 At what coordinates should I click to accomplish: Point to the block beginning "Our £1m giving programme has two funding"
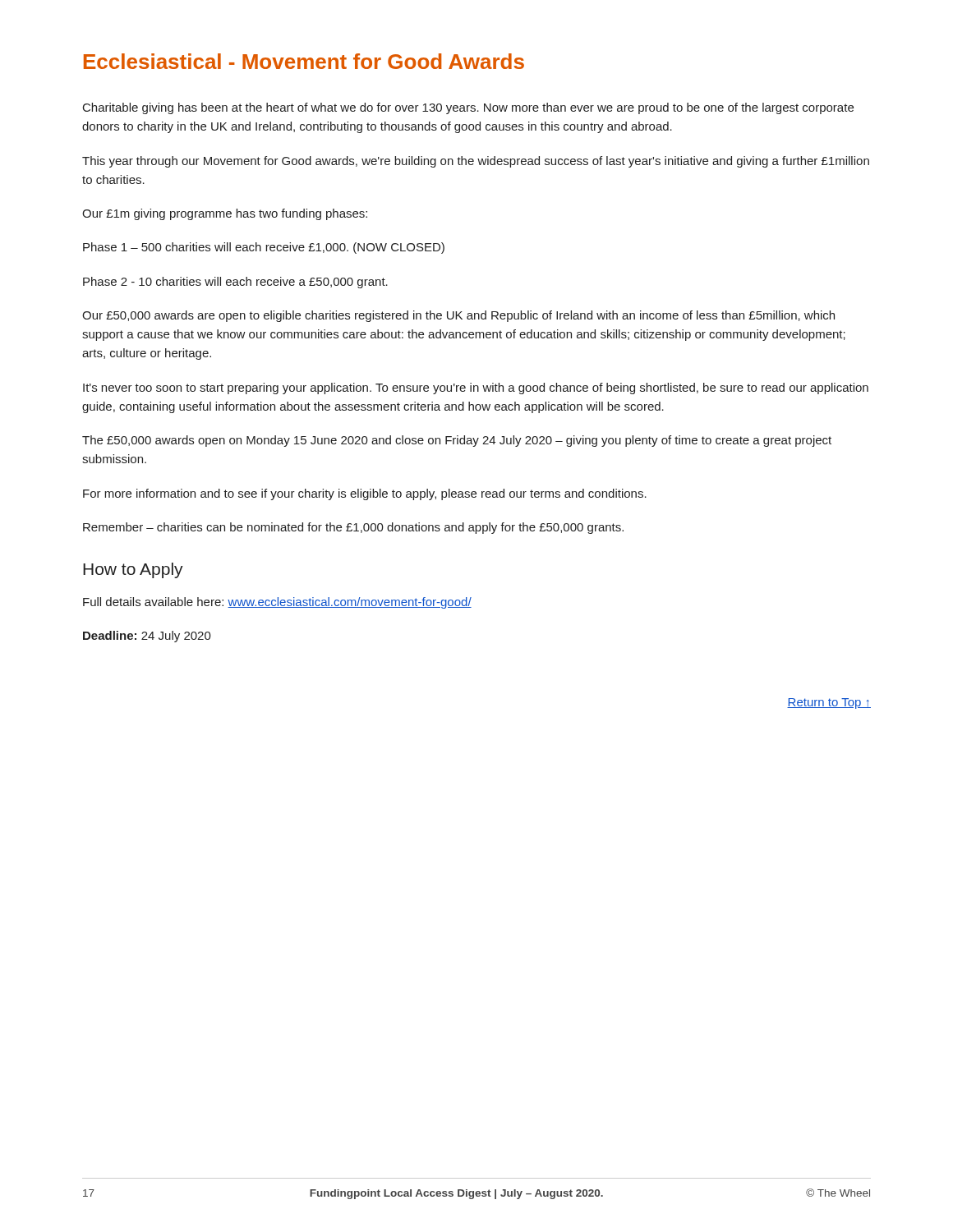225,213
